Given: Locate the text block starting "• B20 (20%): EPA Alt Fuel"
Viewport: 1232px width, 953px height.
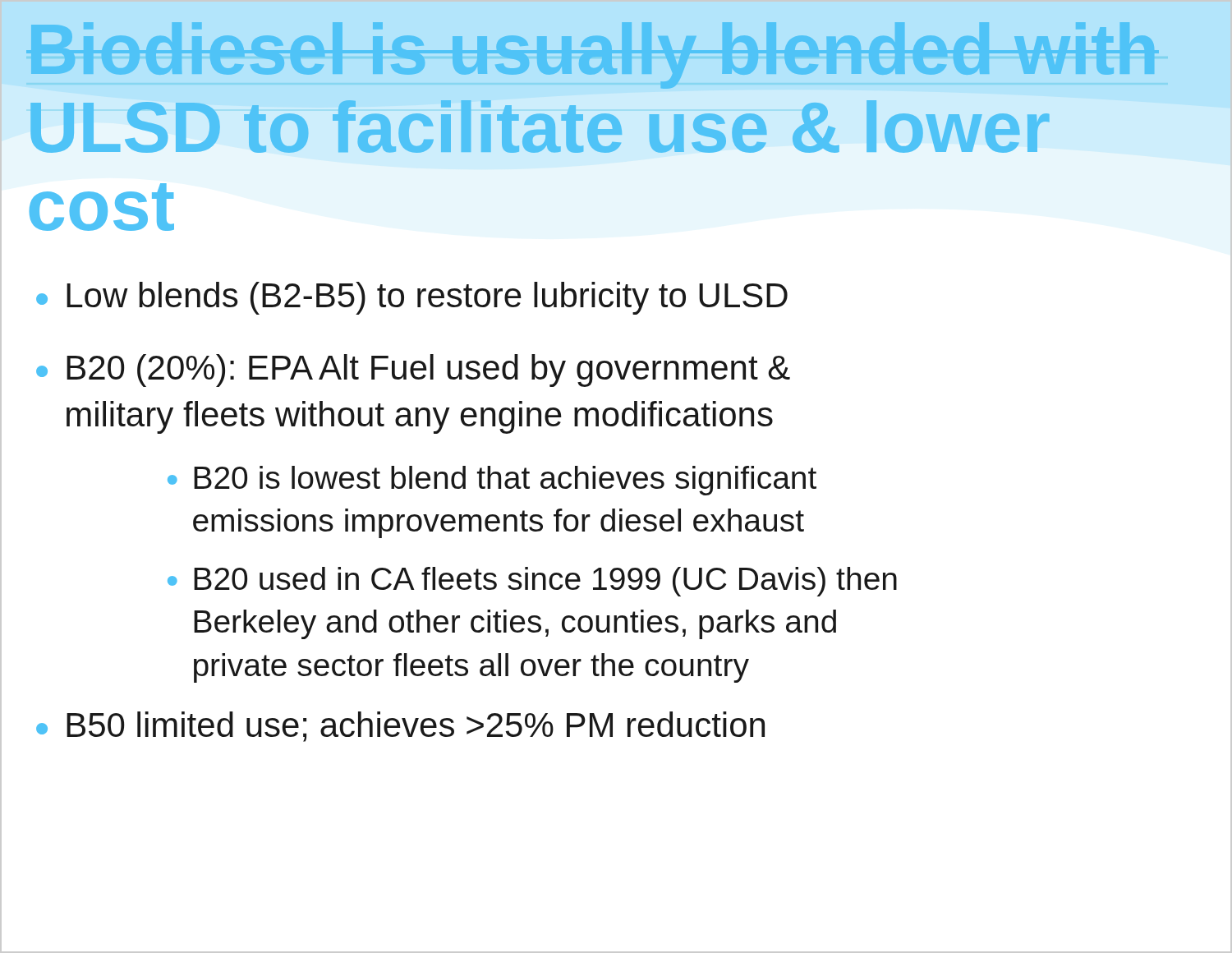Looking at the screenshot, I should point(616,392).
